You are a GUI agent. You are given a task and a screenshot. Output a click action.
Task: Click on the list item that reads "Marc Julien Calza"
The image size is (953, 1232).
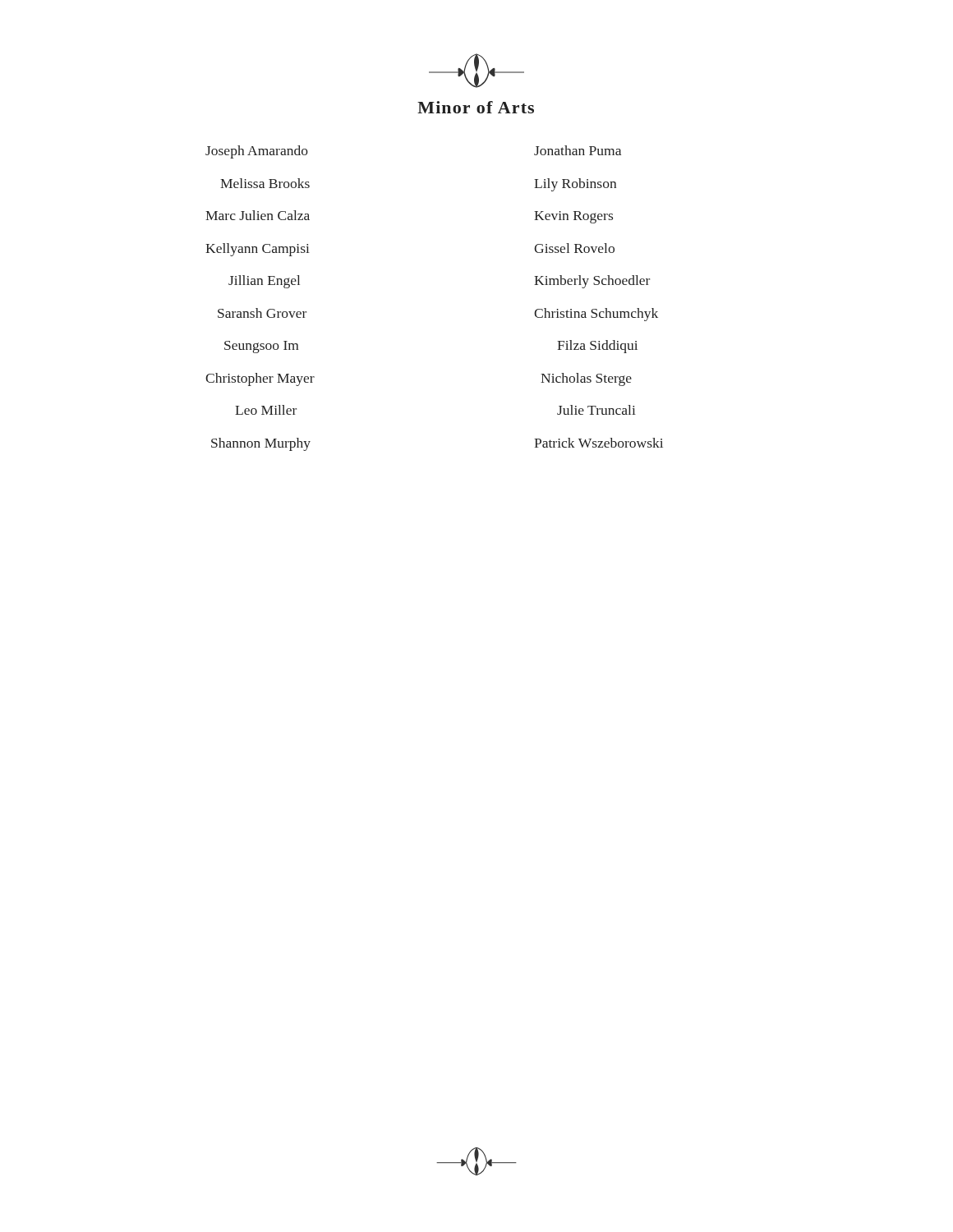(258, 216)
